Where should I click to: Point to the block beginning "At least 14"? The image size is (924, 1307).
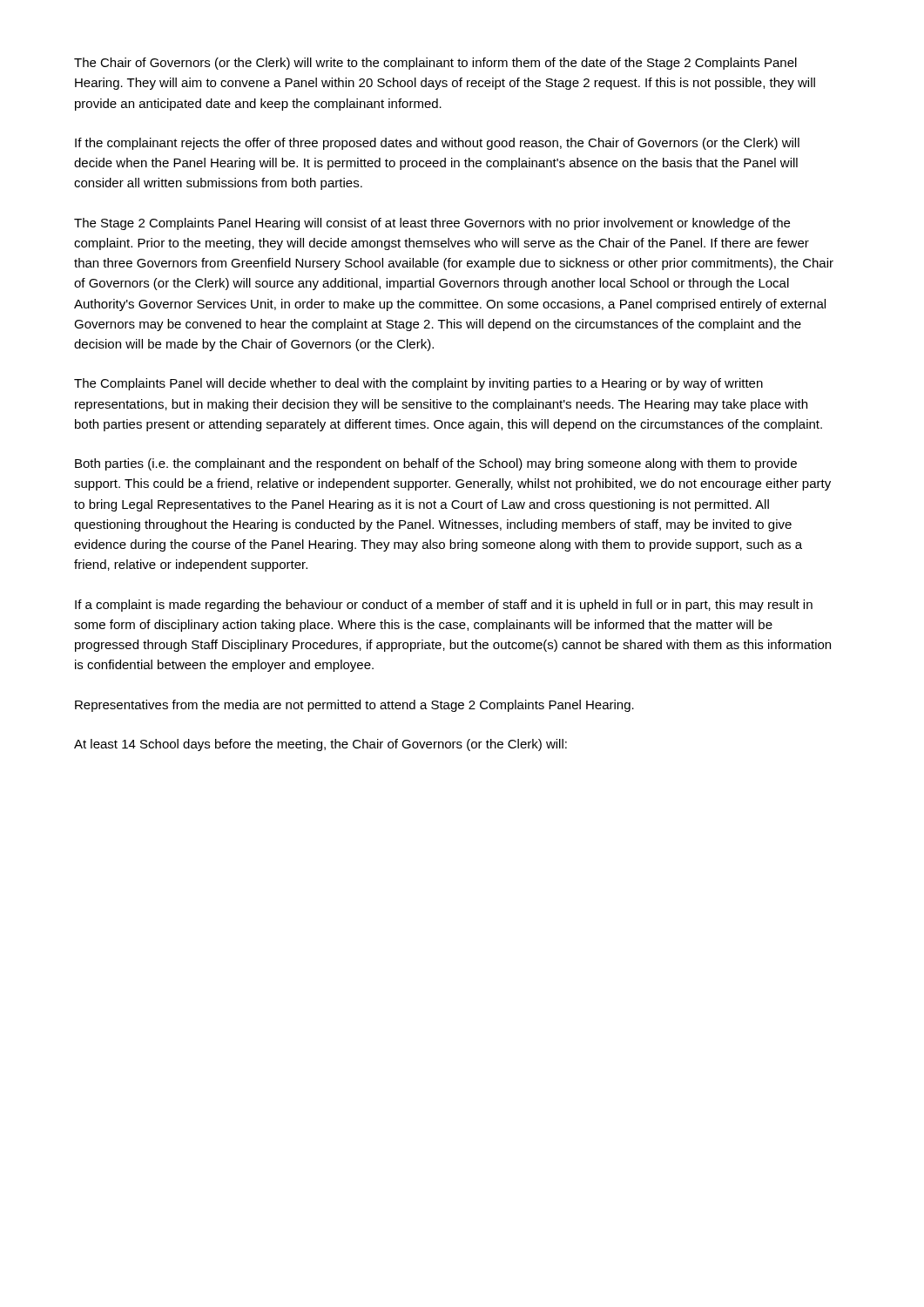(x=321, y=743)
